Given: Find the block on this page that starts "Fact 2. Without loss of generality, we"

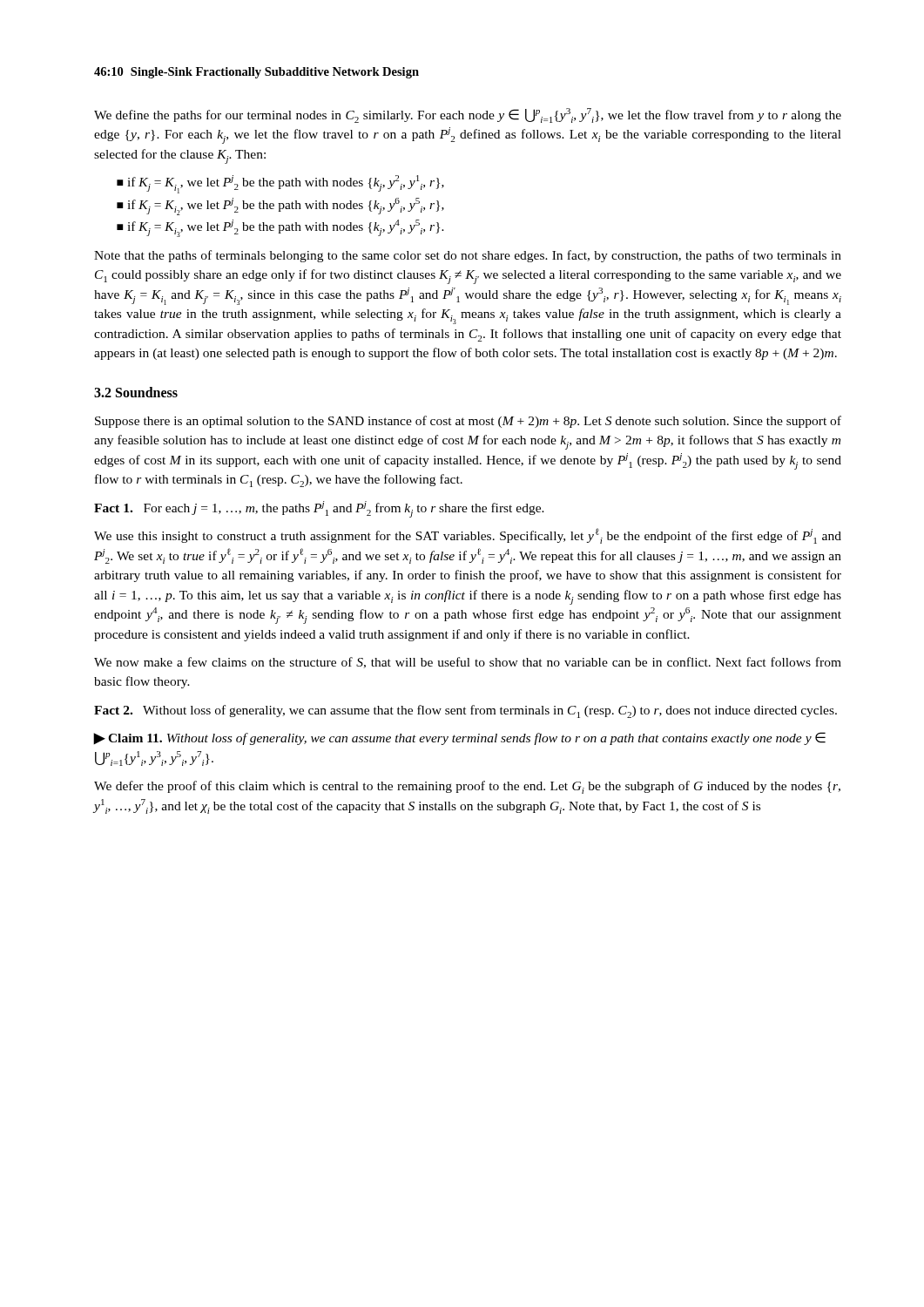Looking at the screenshot, I should click(x=466, y=711).
